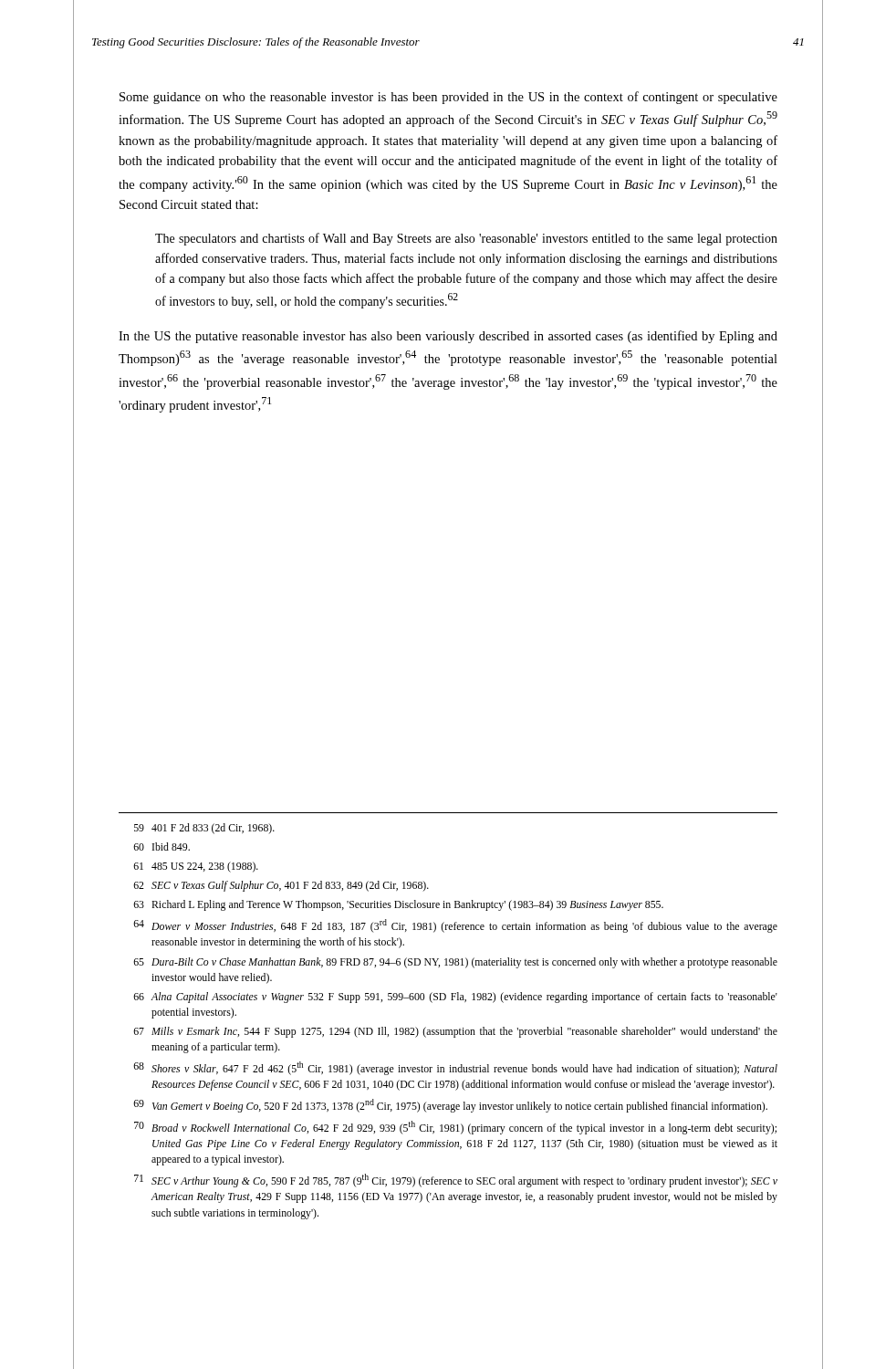
Task: Where is the passage that starts "Some guidance on who the reasonable"?
Action: pyautogui.click(x=448, y=151)
